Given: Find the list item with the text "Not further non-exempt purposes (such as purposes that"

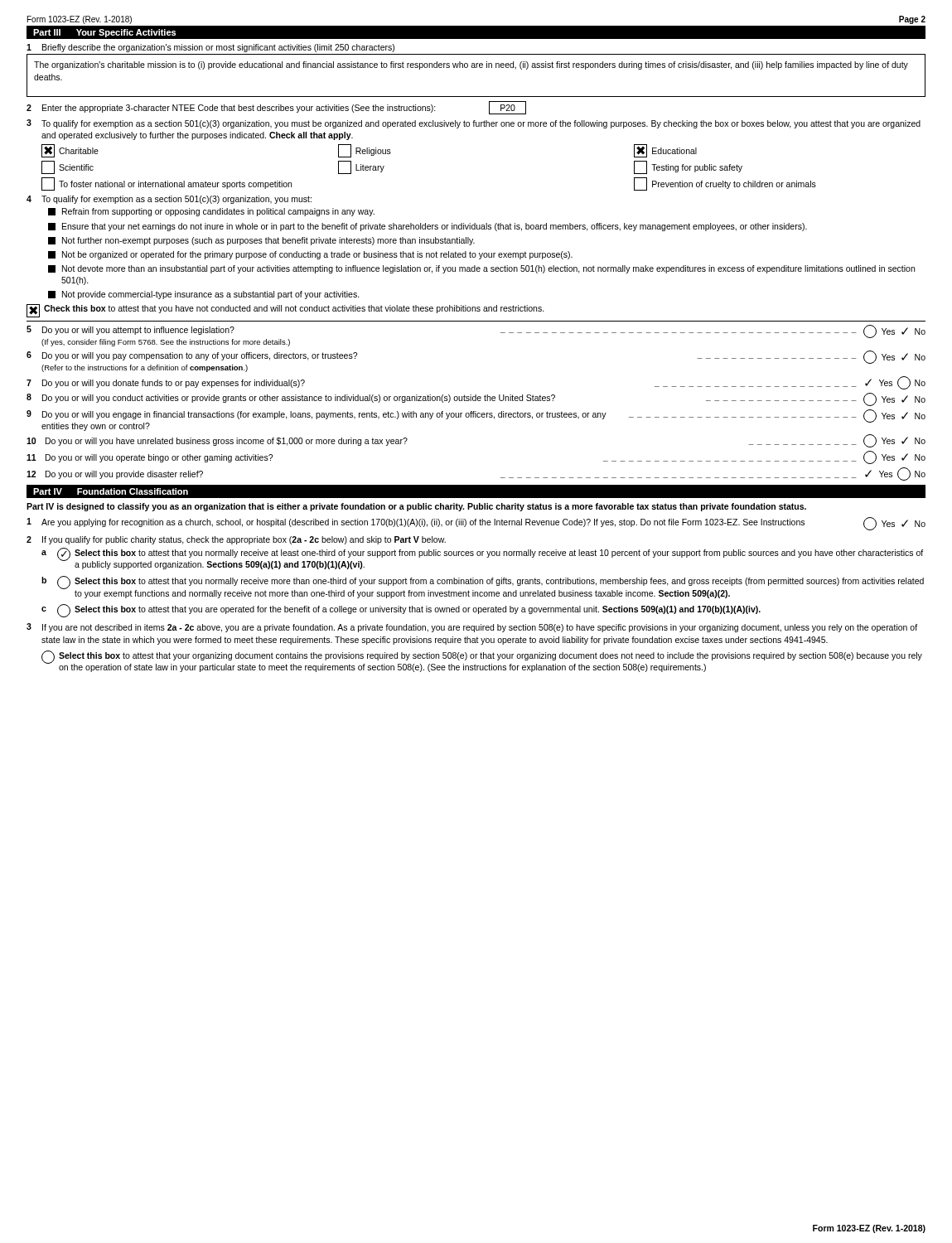Looking at the screenshot, I should tap(262, 240).
